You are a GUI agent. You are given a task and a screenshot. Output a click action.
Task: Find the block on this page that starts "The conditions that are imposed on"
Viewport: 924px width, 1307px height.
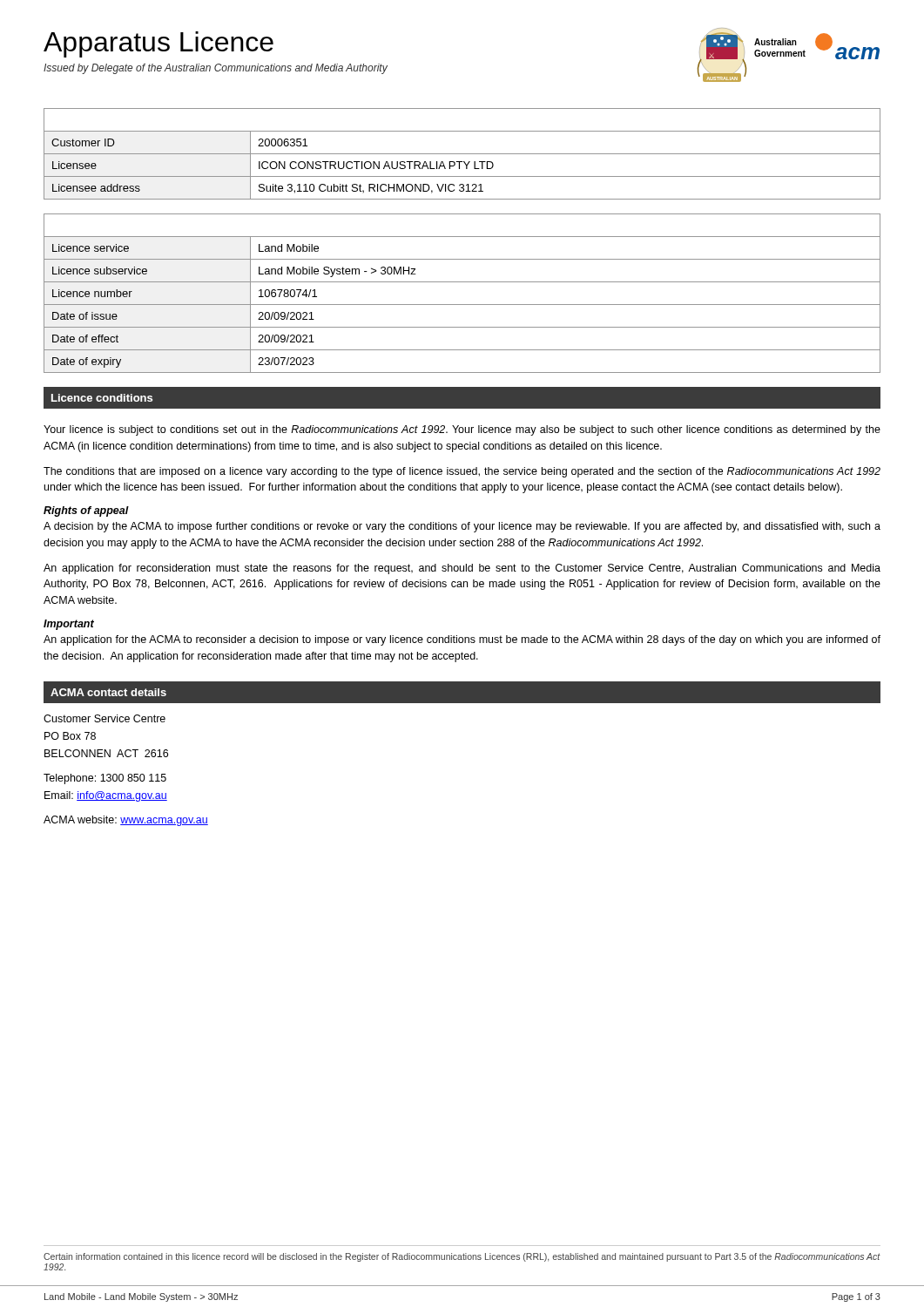click(462, 479)
